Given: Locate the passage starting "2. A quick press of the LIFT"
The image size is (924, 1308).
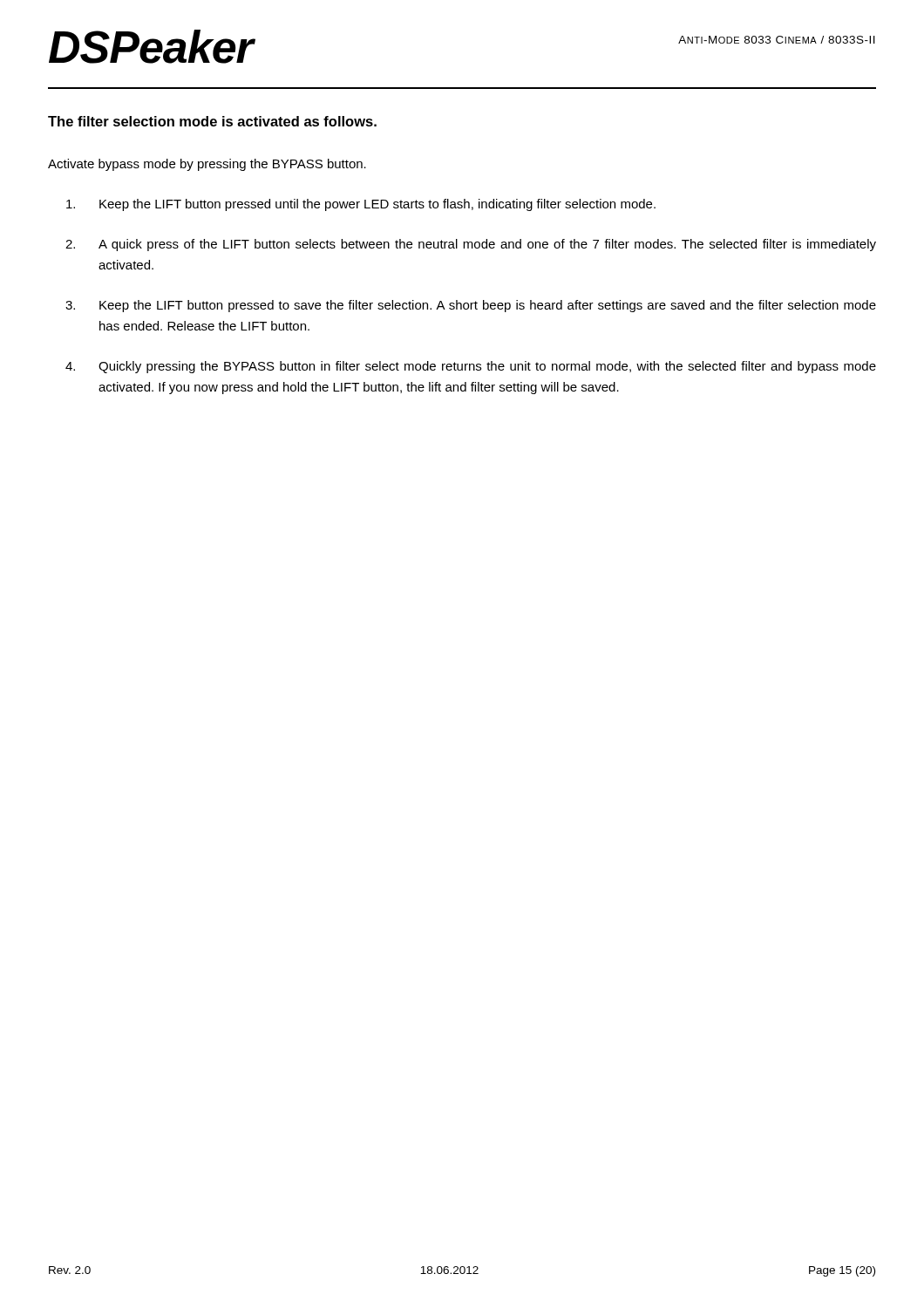Looking at the screenshot, I should click(x=471, y=254).
